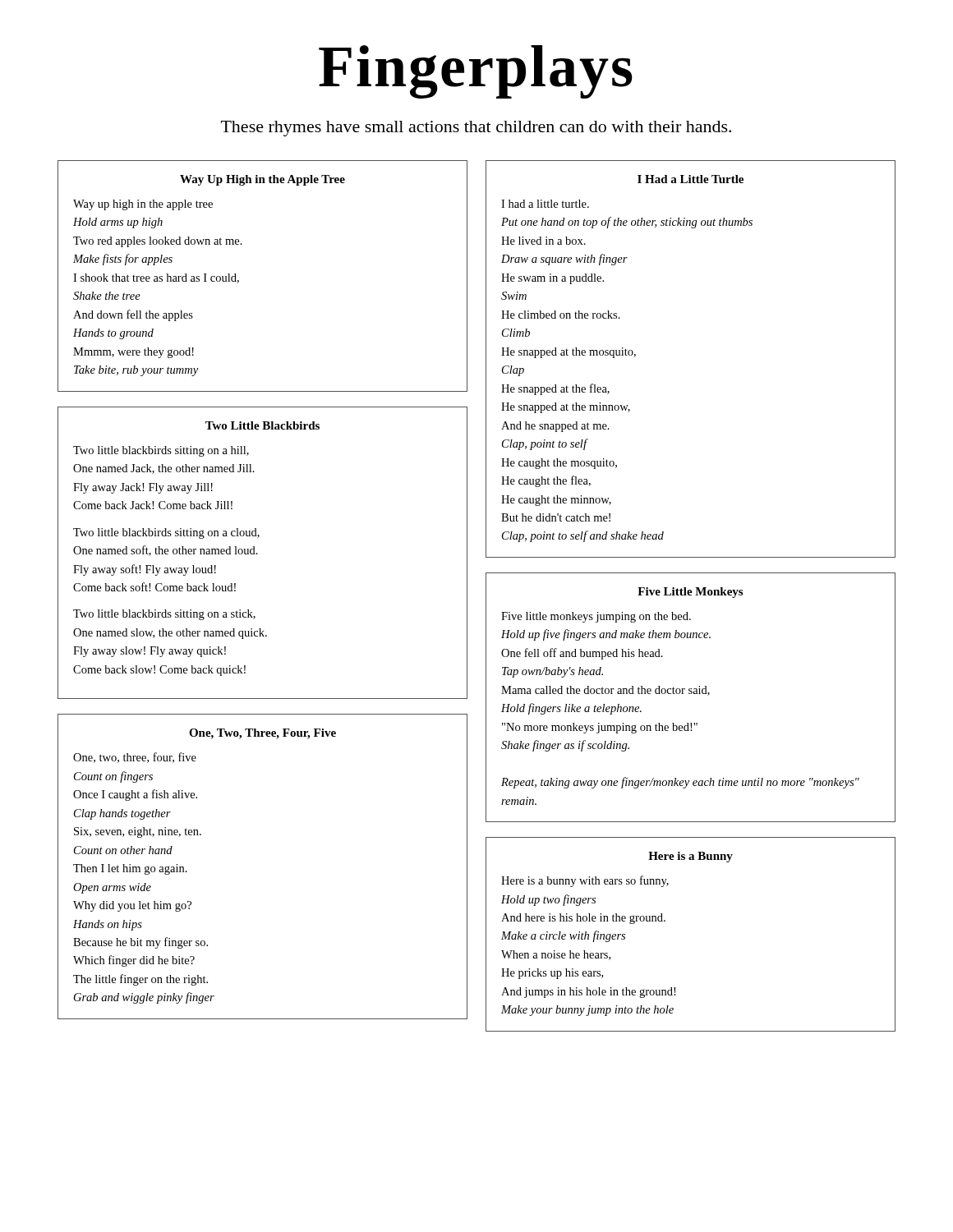Locate the table with the text "Five Little Monkeys"
Image resolution: width=953 pixels, height=1232 pixels.
pyautogui.click(x=691, y=697)
